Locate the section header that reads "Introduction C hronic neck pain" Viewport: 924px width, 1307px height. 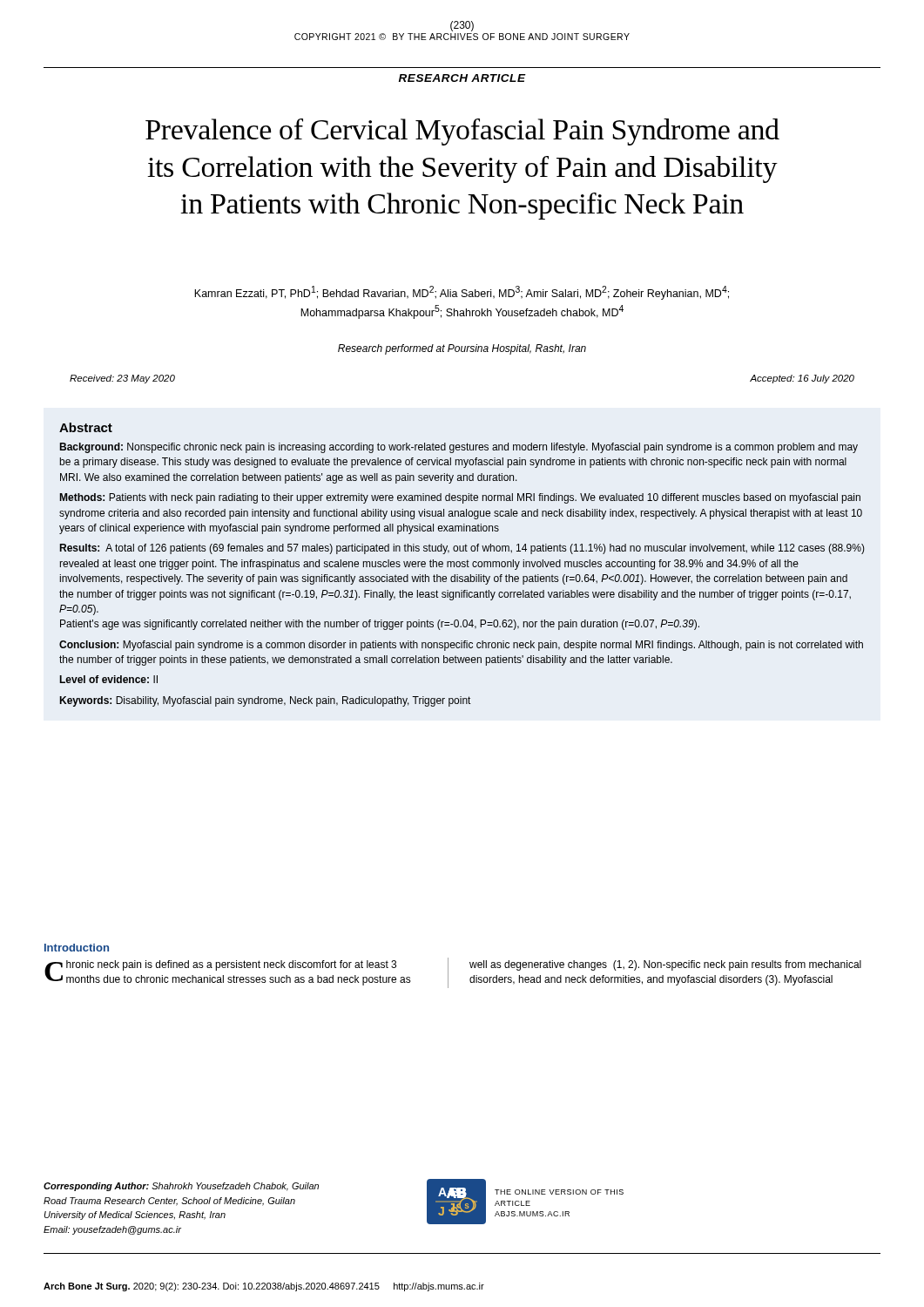point(462,965)
